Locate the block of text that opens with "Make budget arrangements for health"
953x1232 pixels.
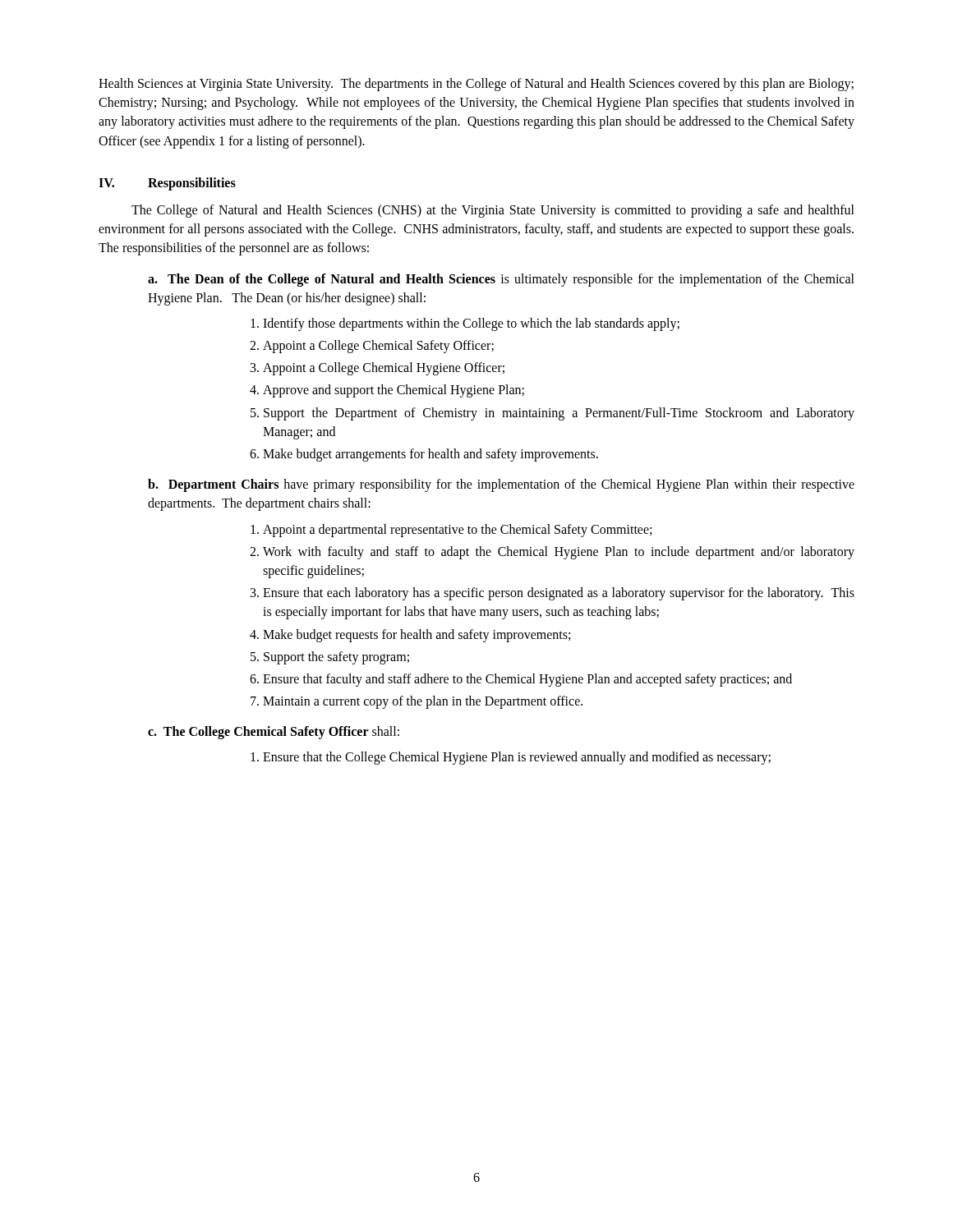431,454
